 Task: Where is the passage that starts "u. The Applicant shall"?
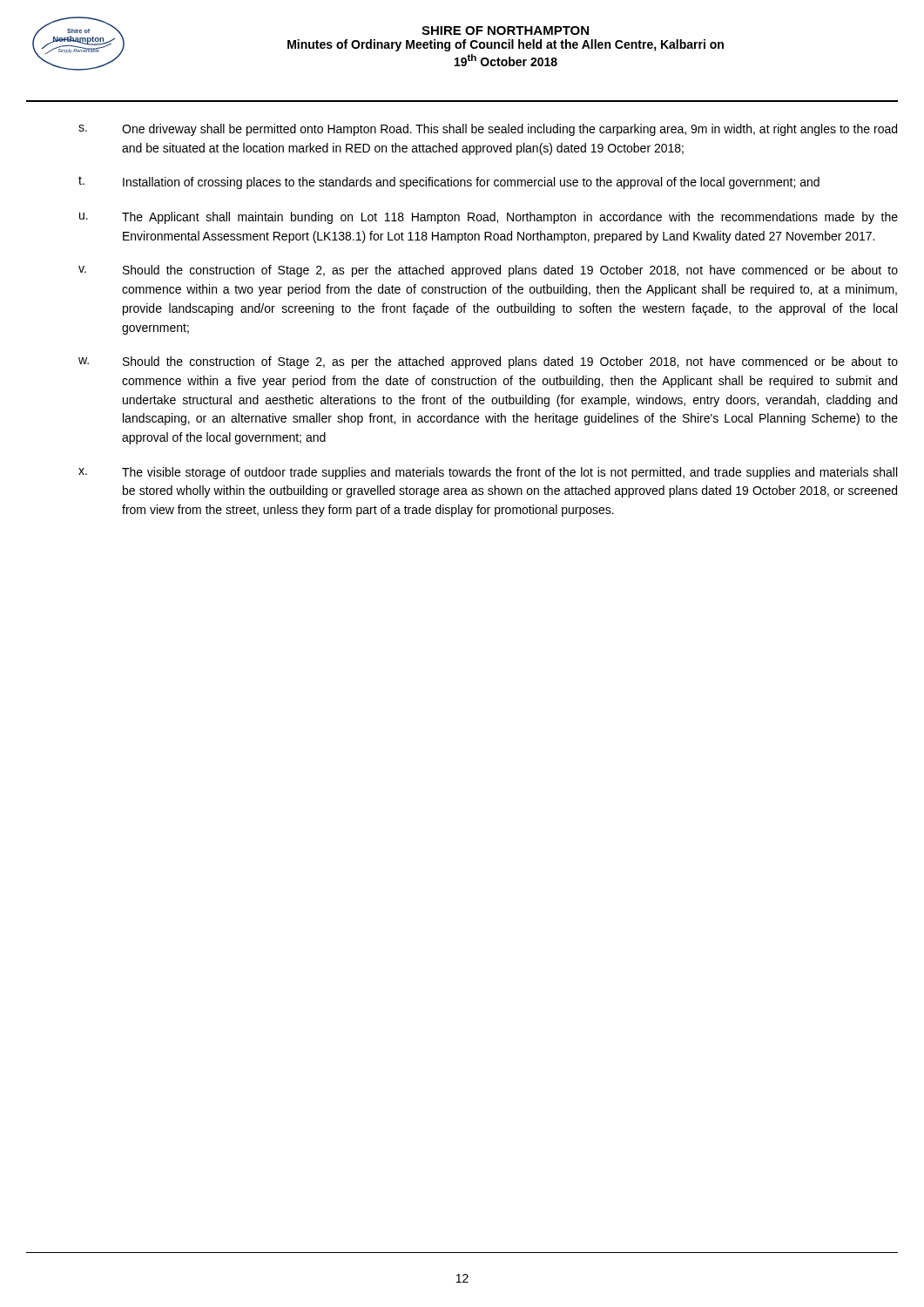(x=488, y=227)
